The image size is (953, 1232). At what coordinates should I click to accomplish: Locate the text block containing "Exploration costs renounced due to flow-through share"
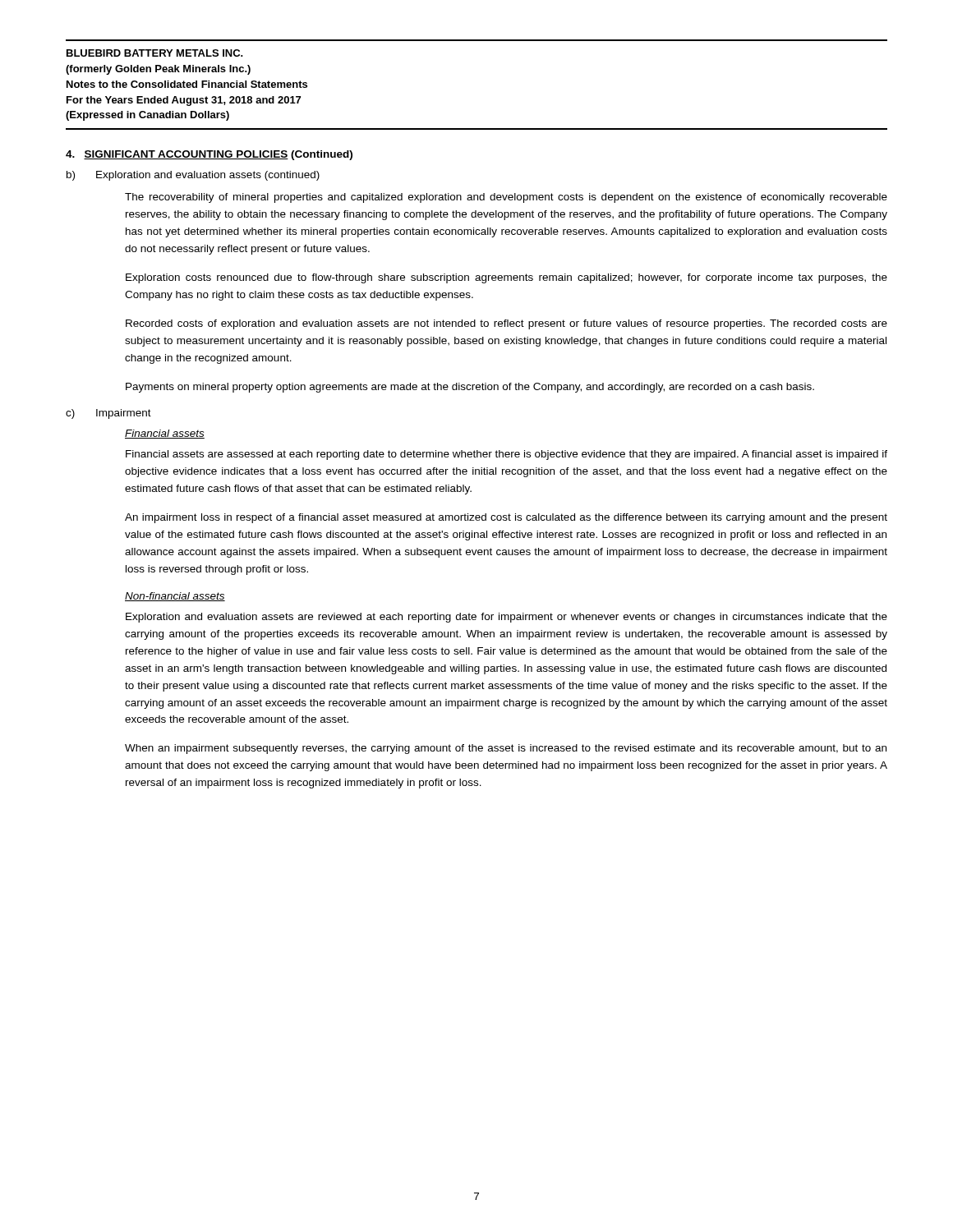tap(506, 286)
